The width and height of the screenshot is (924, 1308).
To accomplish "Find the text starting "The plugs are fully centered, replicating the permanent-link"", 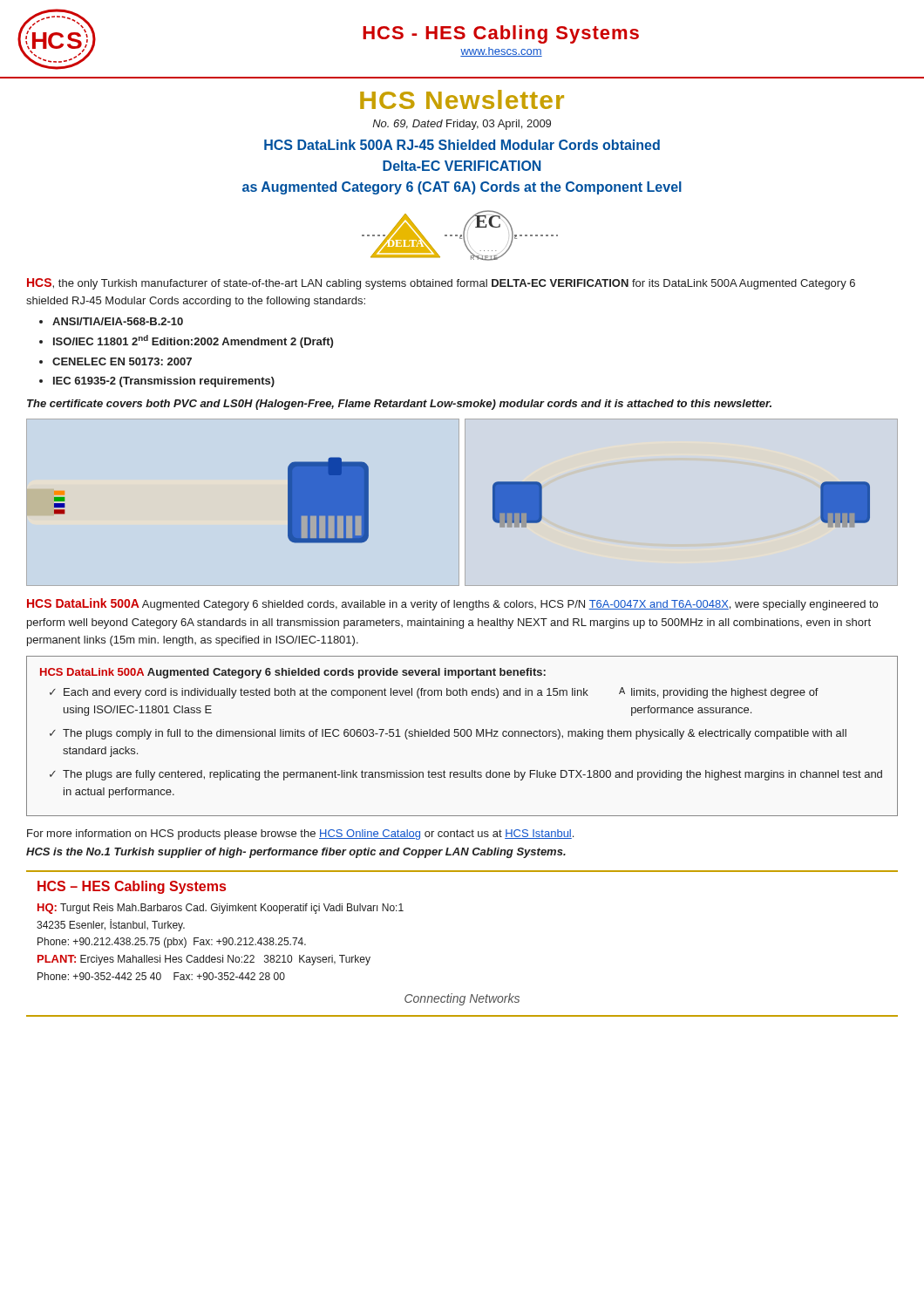I will [x=473, y=783].
